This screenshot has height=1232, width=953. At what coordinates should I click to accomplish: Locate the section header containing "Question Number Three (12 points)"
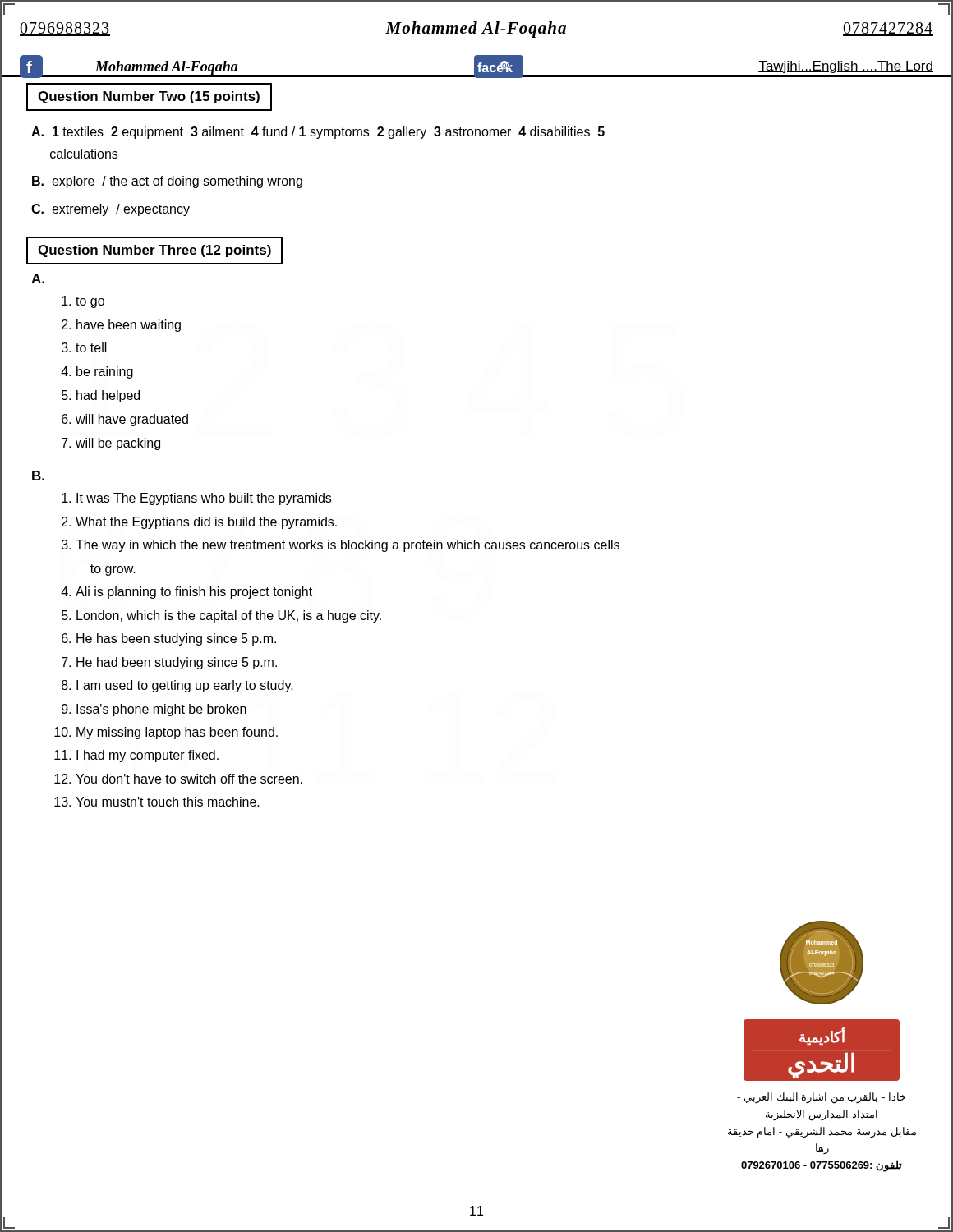(155, 250)
